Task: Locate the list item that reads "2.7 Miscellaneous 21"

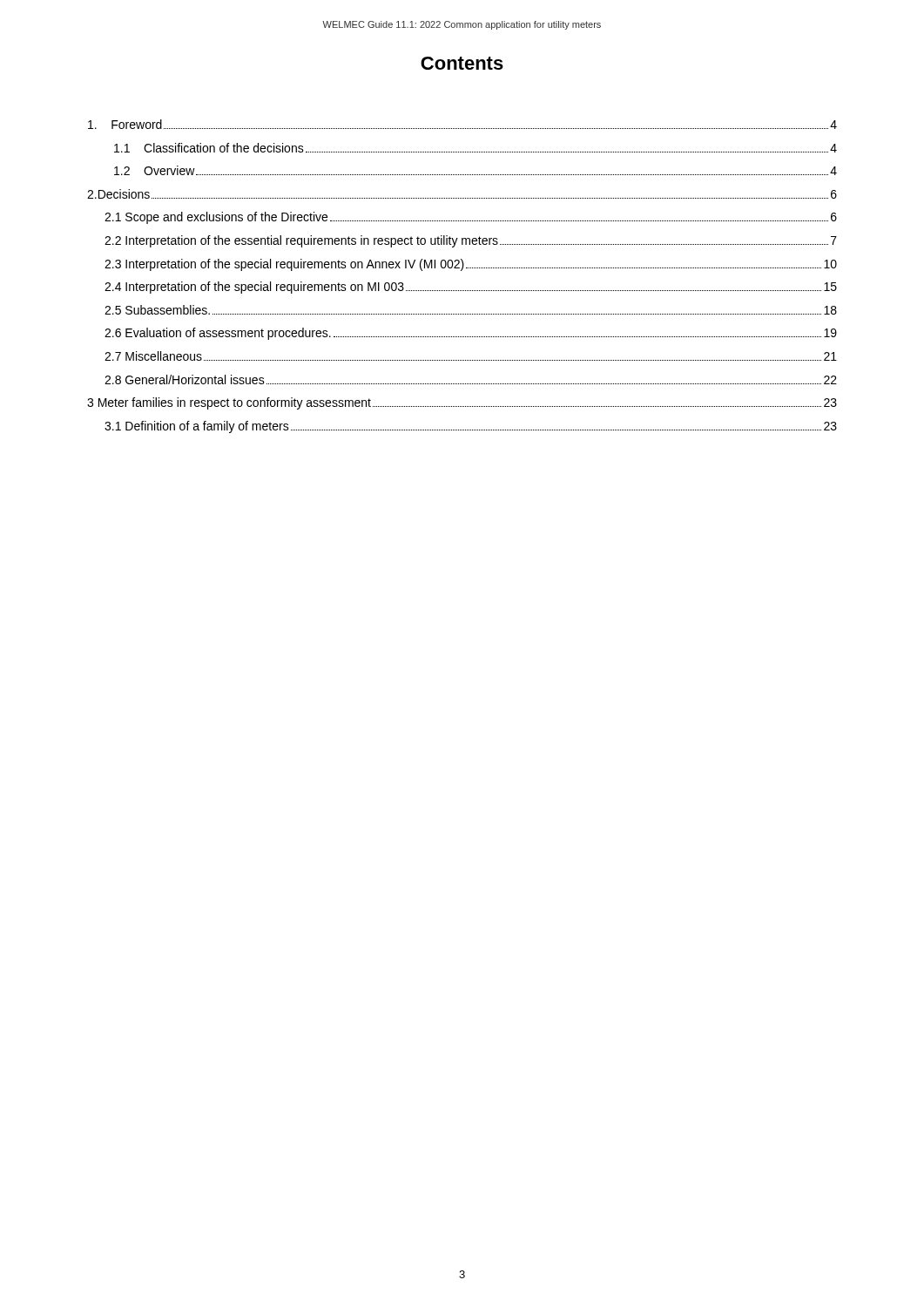Action: pyautogui.click(x=471, y=357)
